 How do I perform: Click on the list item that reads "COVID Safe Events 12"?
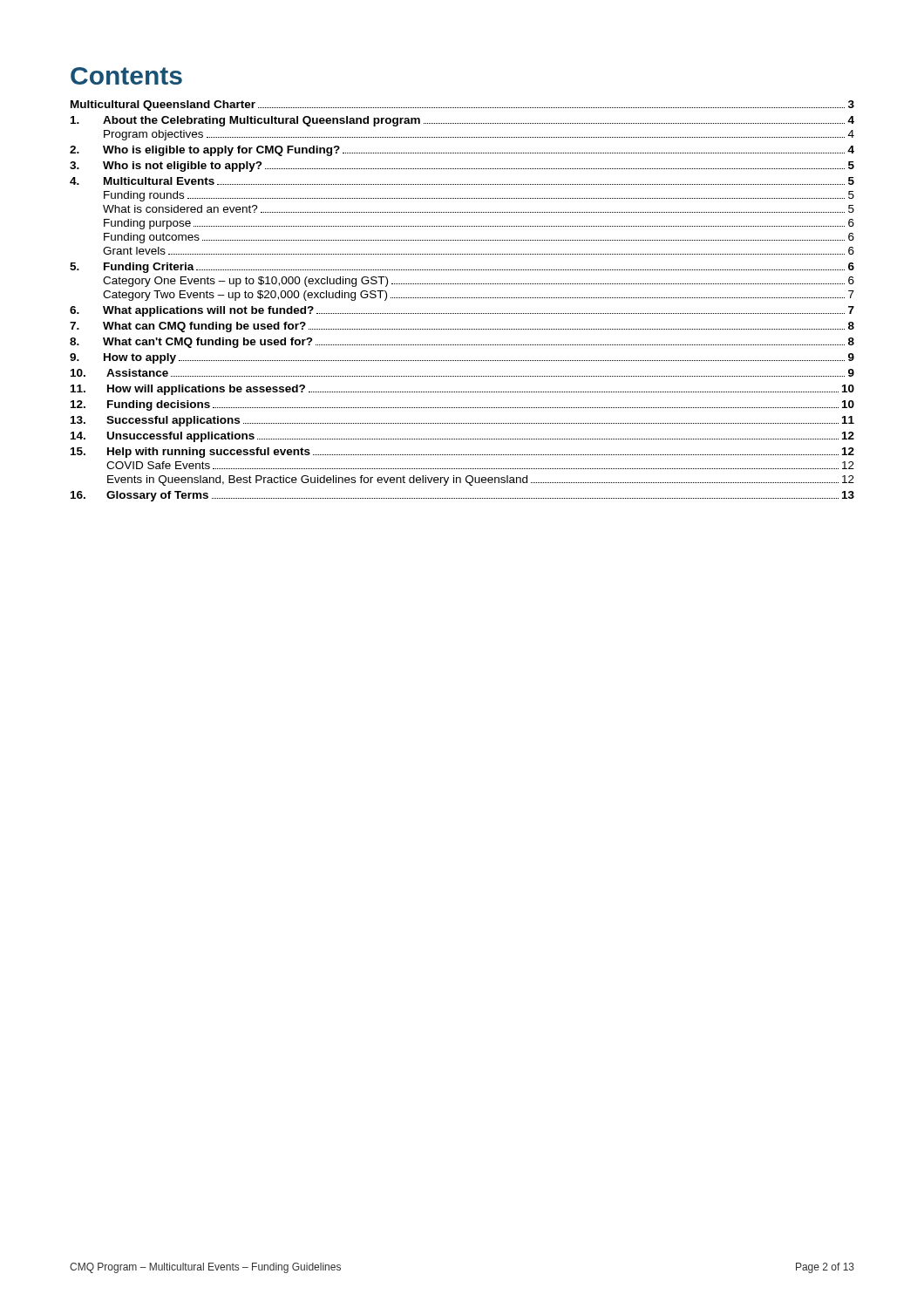pos(480,465)
